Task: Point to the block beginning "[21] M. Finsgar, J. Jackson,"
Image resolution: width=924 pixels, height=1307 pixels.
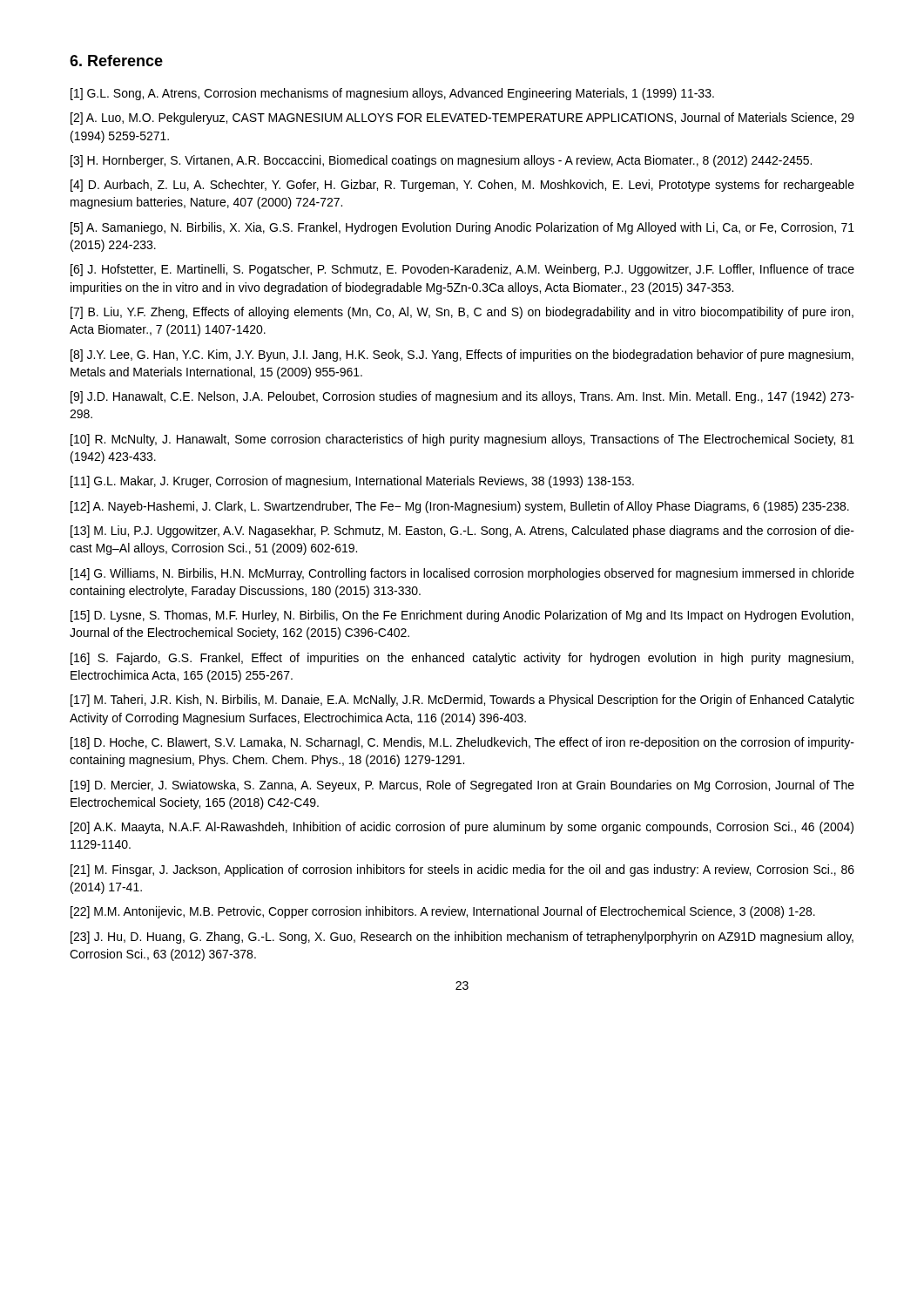Action: [462, 878]
